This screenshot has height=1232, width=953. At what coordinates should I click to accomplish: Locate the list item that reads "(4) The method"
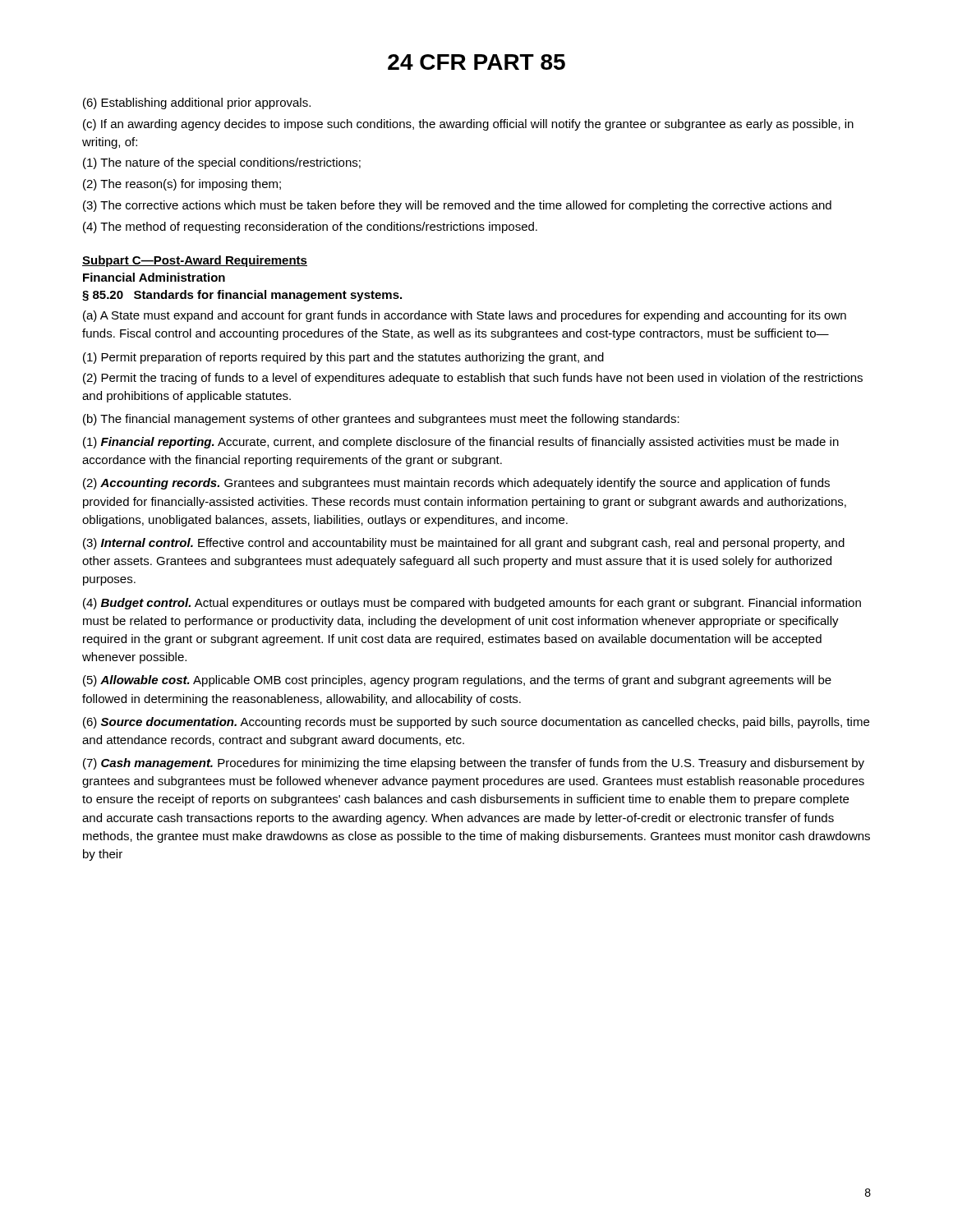click(x=310, y=226)
